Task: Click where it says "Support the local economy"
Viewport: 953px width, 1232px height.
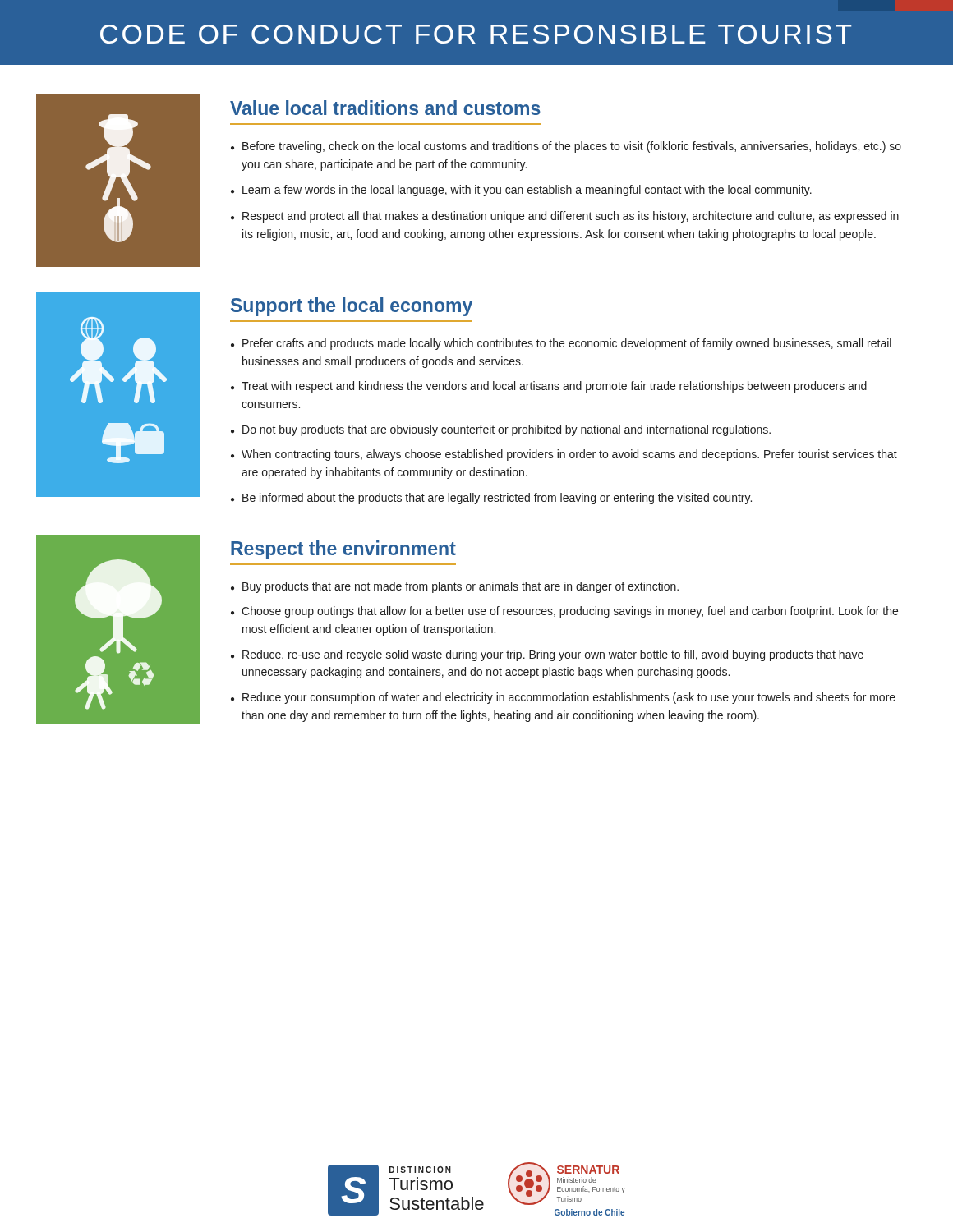Action: 351,308
